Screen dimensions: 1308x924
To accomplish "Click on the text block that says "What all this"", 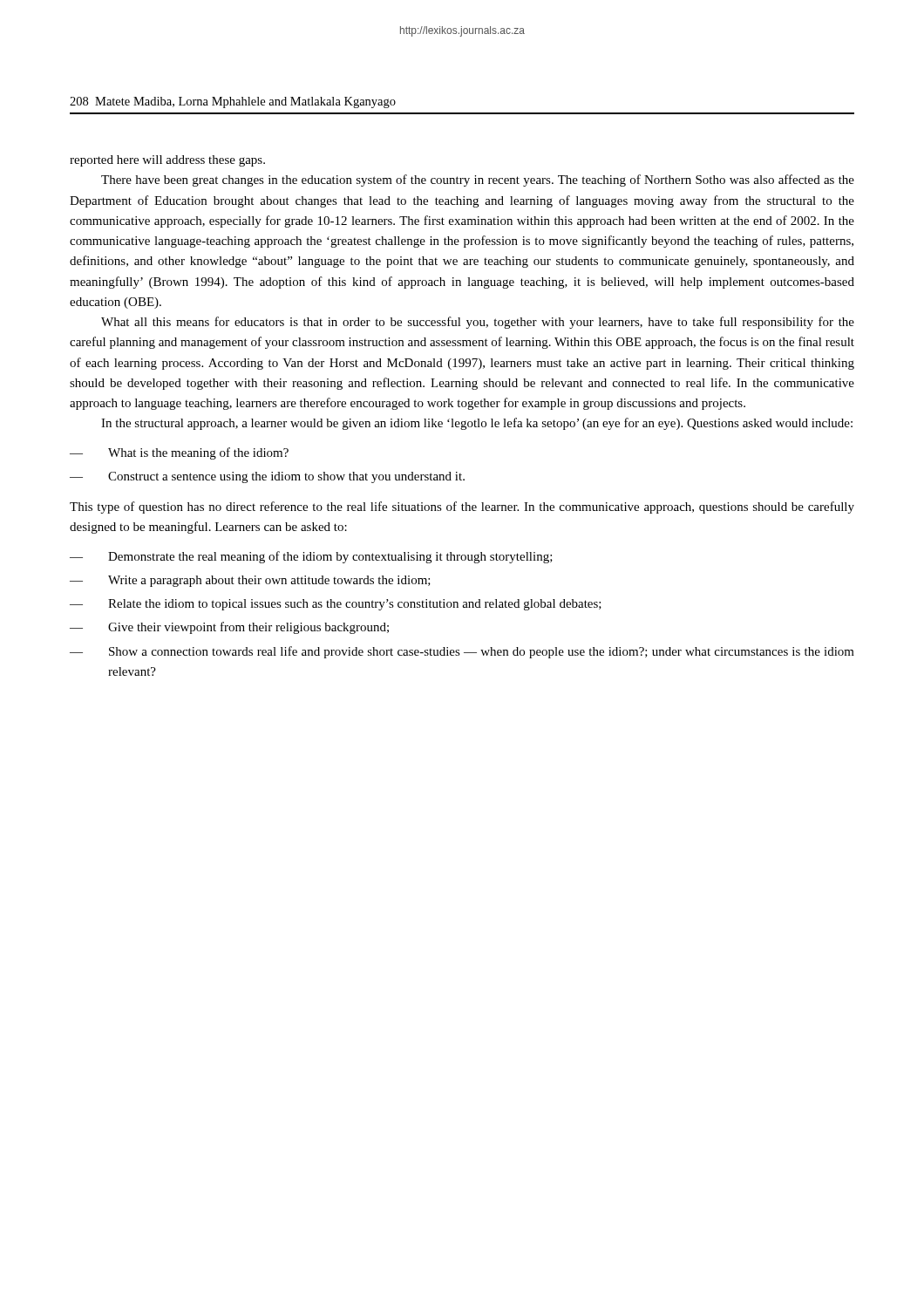I will [462, 362].
